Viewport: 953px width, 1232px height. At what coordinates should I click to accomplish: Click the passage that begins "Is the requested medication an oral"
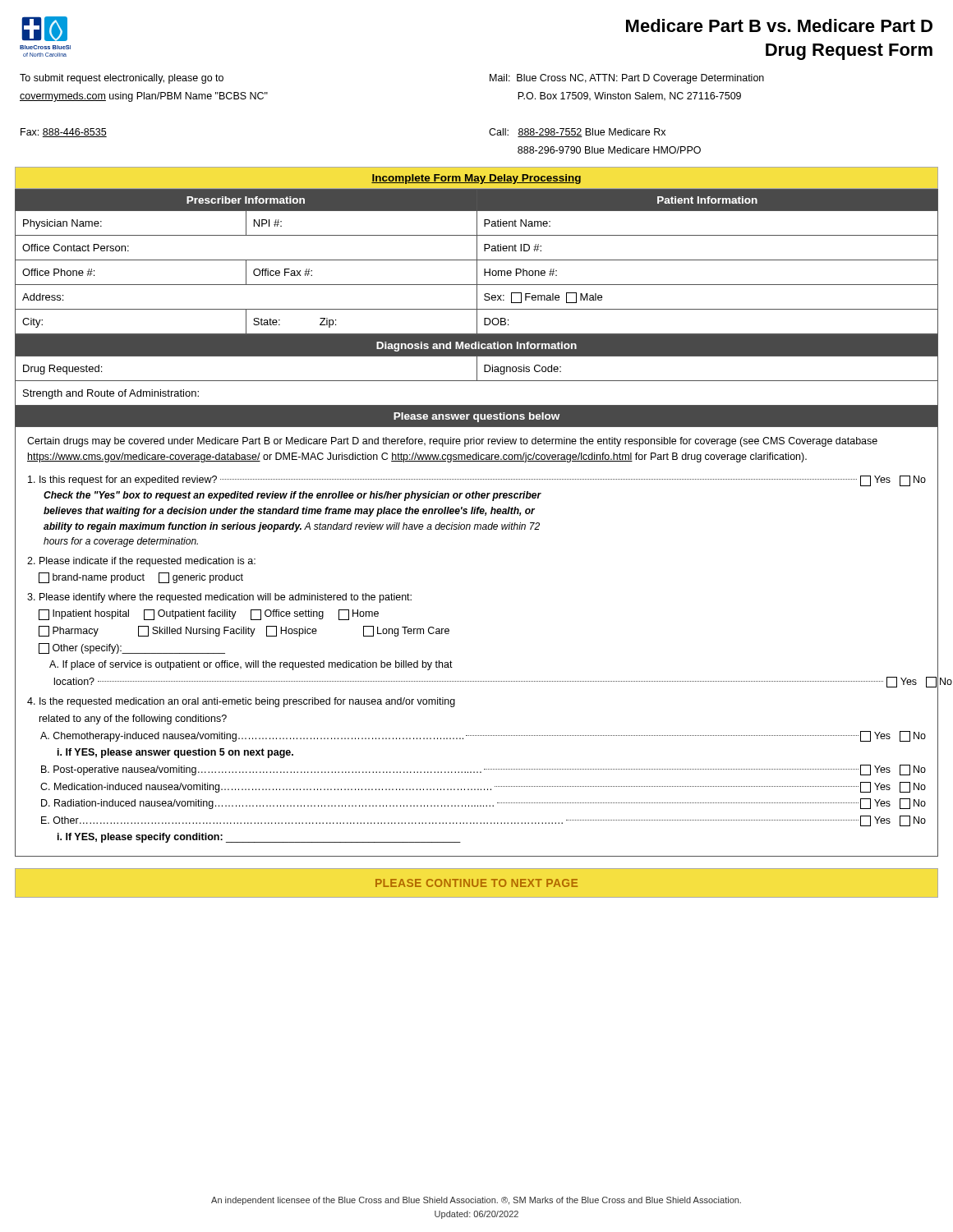[x=476, y=771]
